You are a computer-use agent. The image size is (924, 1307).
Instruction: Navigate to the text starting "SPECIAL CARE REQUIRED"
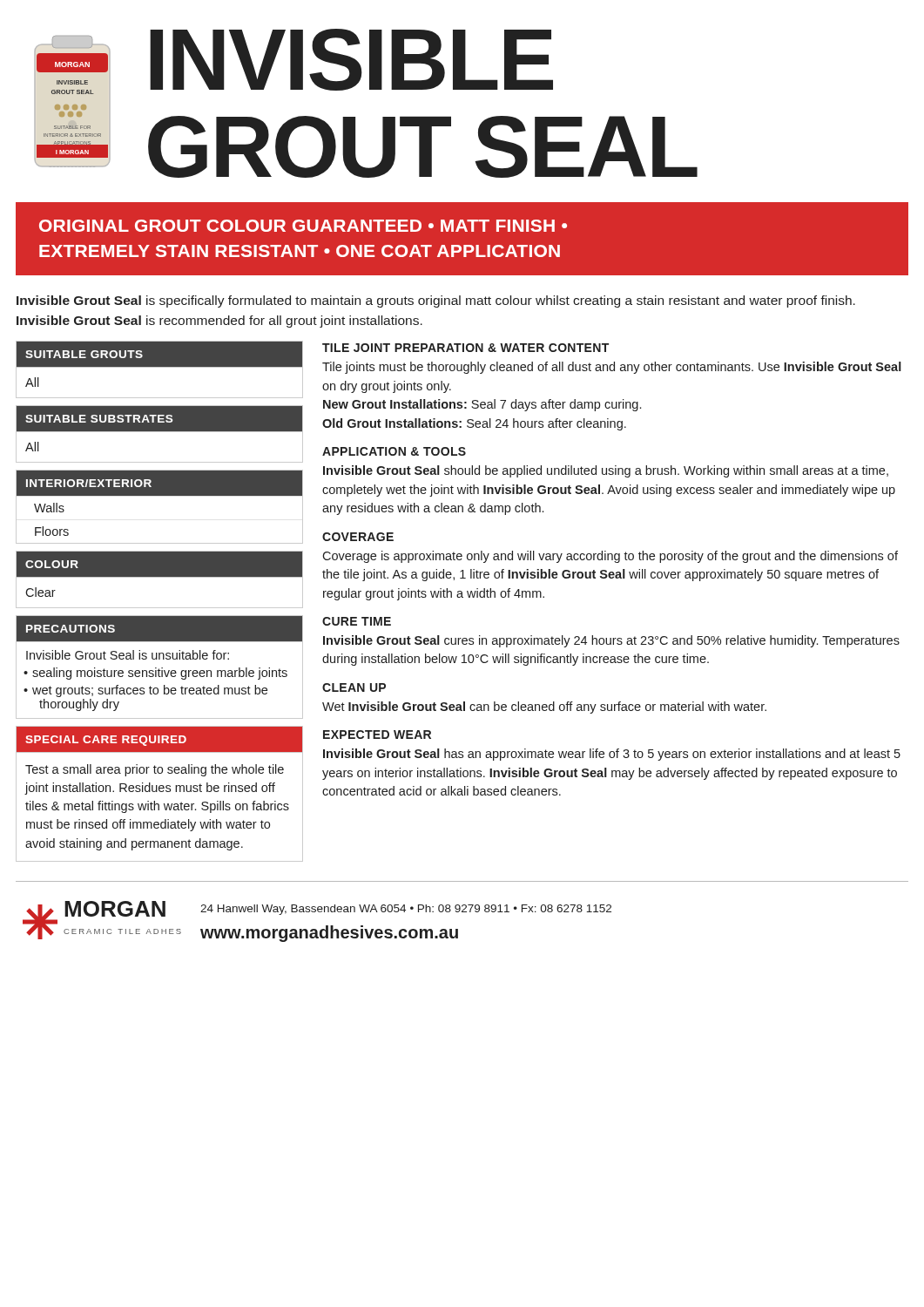tap(106, 740)
